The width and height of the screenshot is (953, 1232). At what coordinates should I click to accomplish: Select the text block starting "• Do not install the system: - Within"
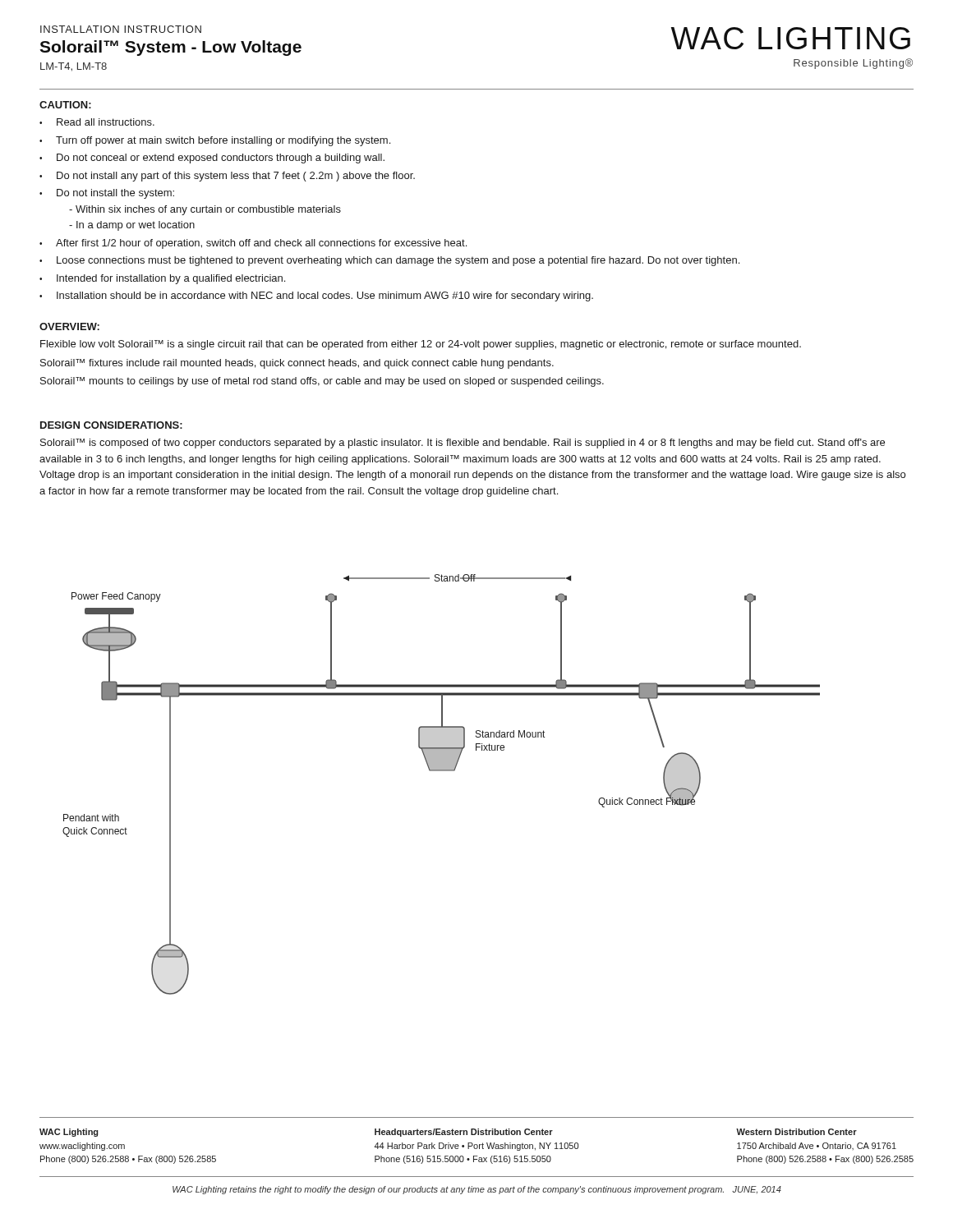click(190, 209)
